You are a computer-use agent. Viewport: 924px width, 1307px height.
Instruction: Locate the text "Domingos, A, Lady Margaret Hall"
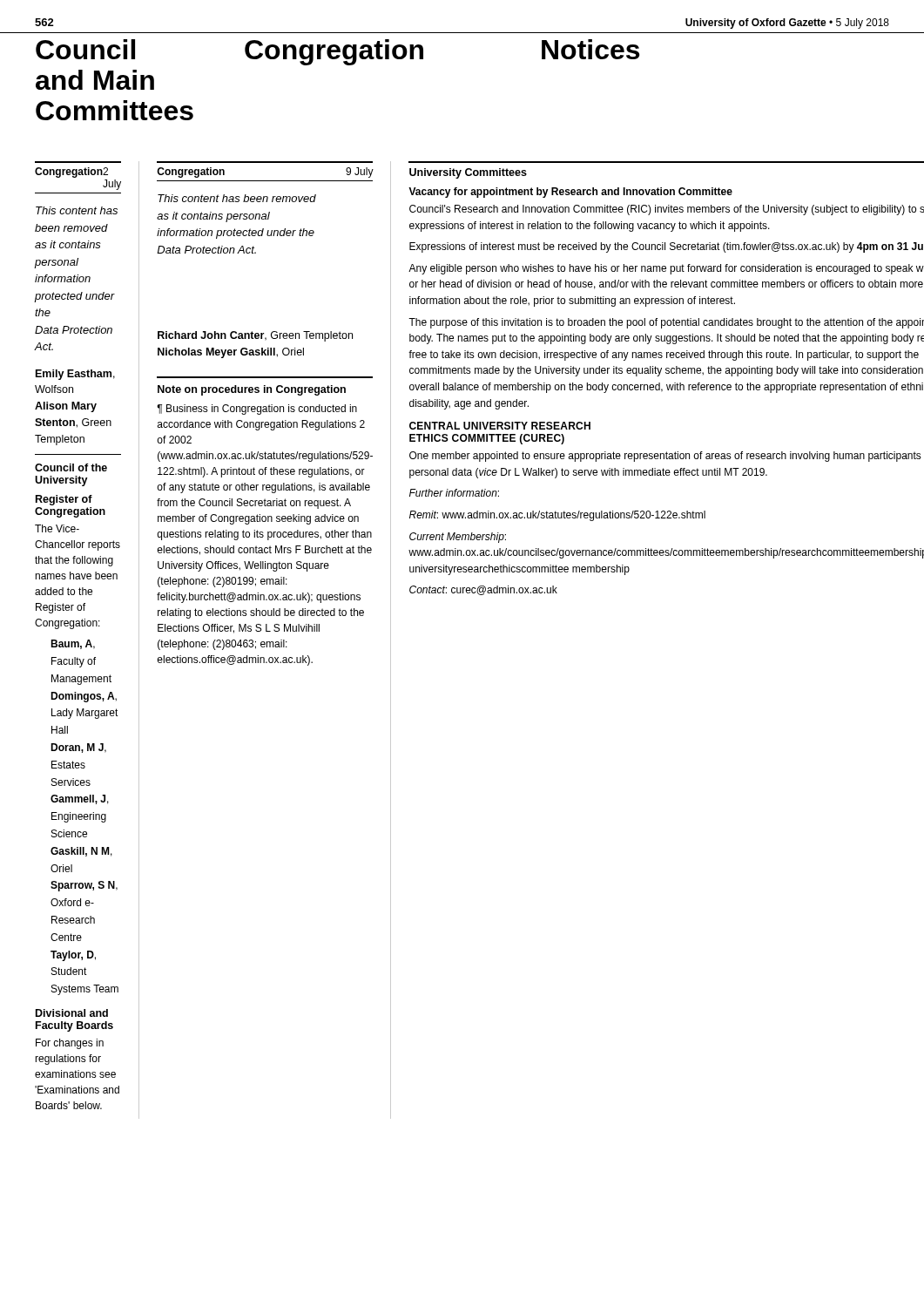84,713
